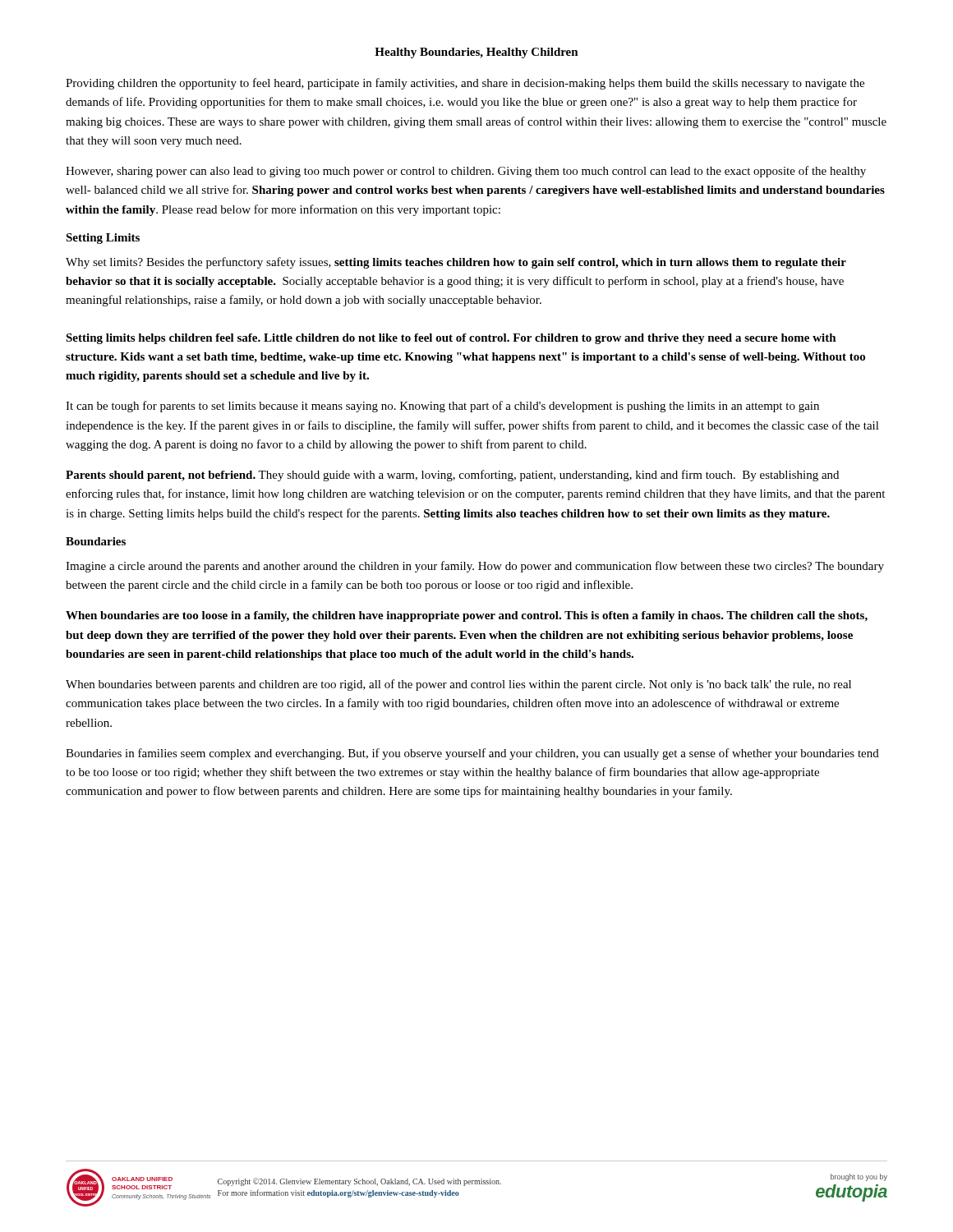The width and height of the screenshot is (953, 1232).
Task: Find the text block that says "Parents should parent, not befriend."
Action: [x=475, y=494]
